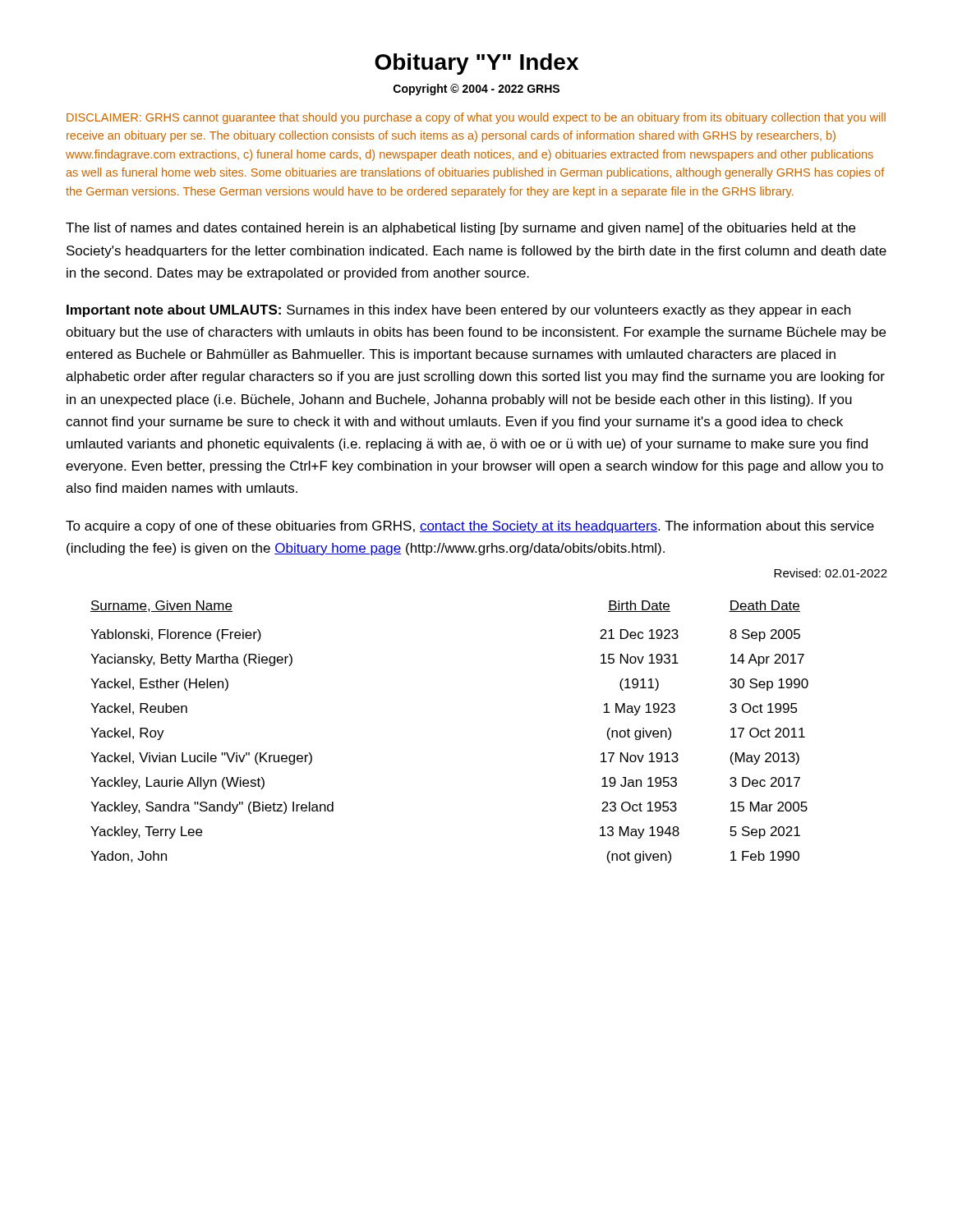Click the passage that begins "DISCLAIMER: GRHS cannot guarantee that should you purchase"
The width and height of the screenshot is (953, 1232).
(x=476, y=154)
